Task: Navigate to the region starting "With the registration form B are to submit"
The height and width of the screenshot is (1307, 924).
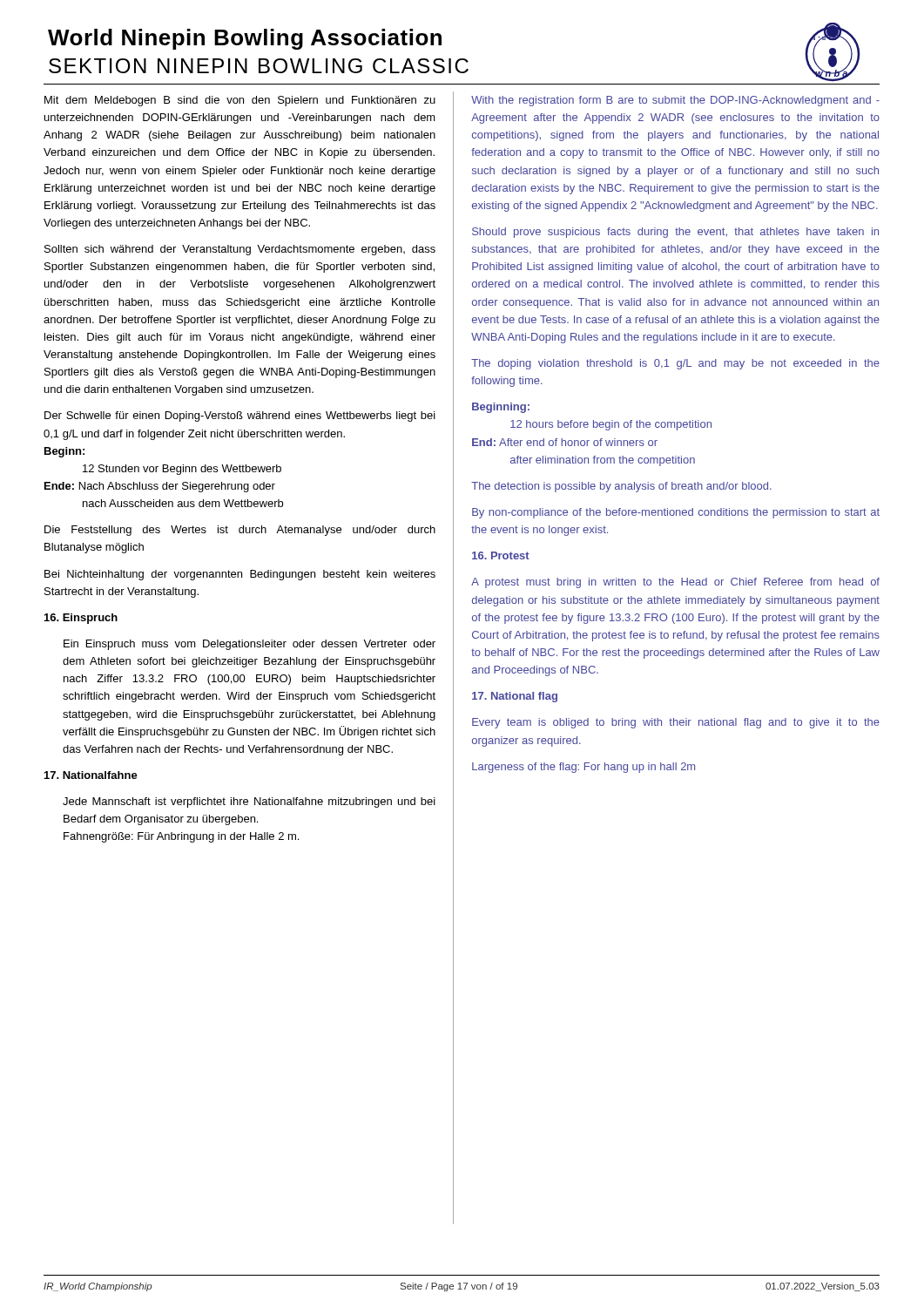Action: (675, 153)
